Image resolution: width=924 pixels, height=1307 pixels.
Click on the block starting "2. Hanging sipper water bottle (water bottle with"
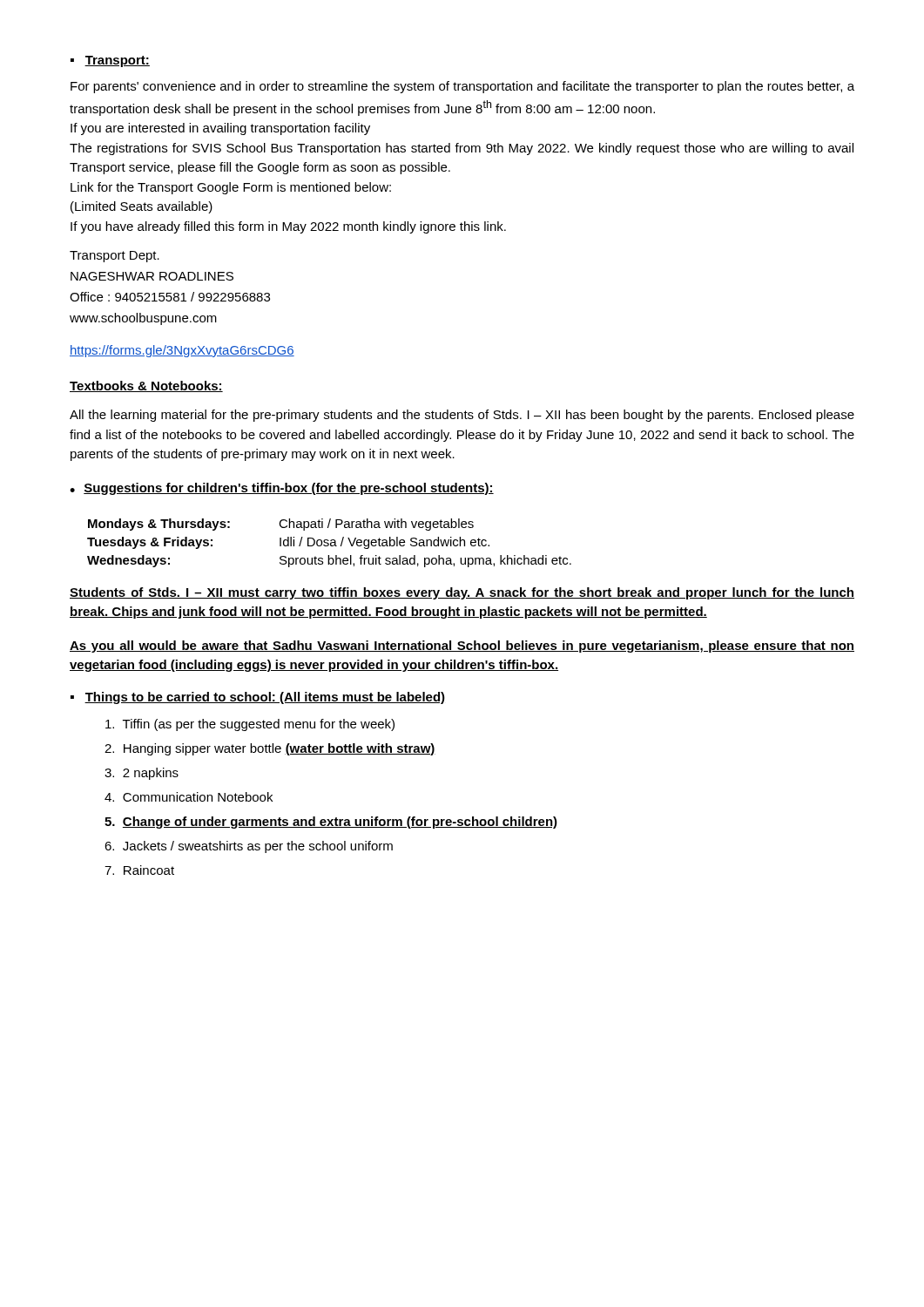[270, 748]
